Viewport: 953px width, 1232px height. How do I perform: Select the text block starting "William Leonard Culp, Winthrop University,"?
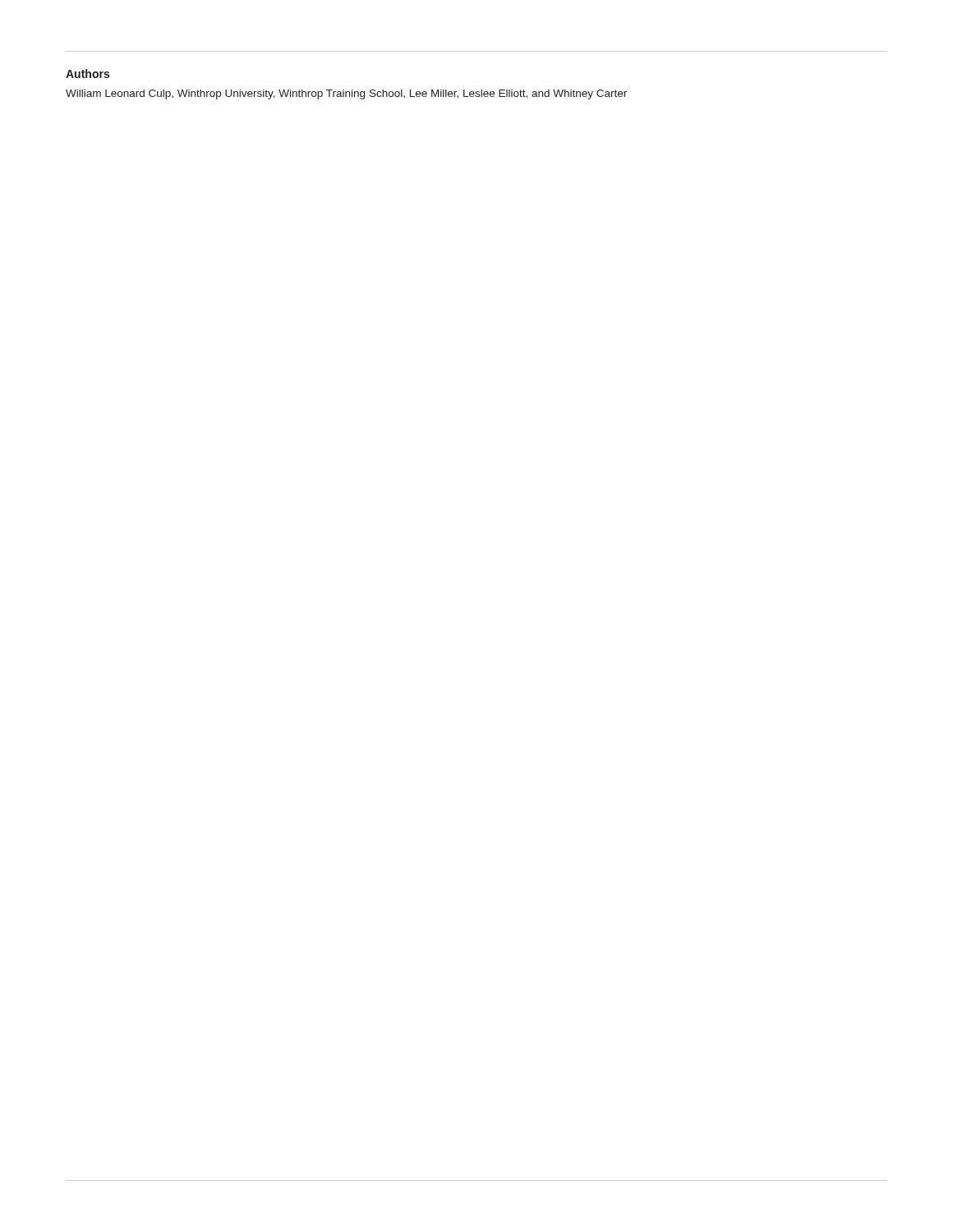(346, 93)
